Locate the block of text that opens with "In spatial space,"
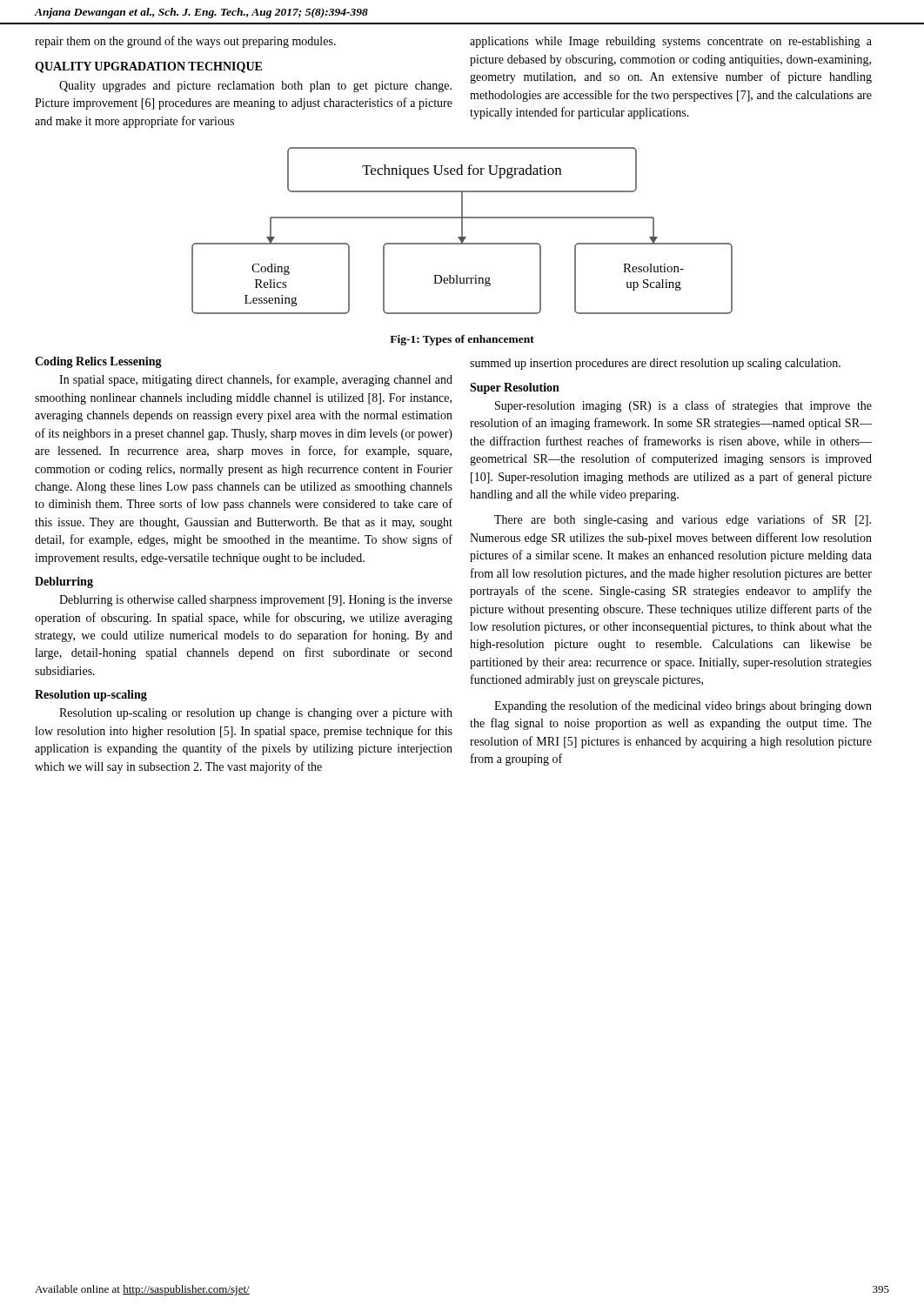924x1305 pixels. pos(244,470)
